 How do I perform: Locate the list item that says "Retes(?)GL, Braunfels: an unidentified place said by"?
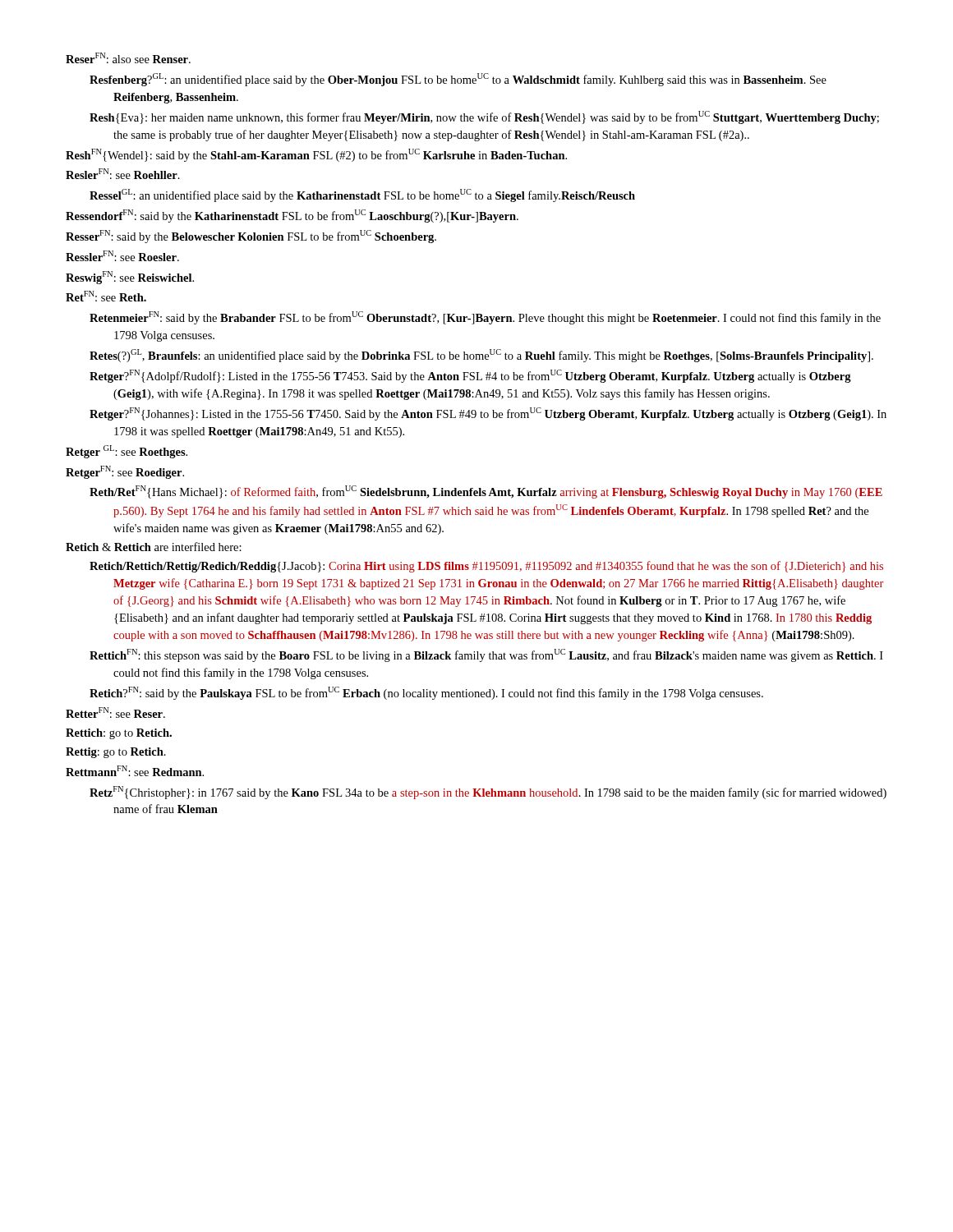pyautogui.click(x=482, y=355)
